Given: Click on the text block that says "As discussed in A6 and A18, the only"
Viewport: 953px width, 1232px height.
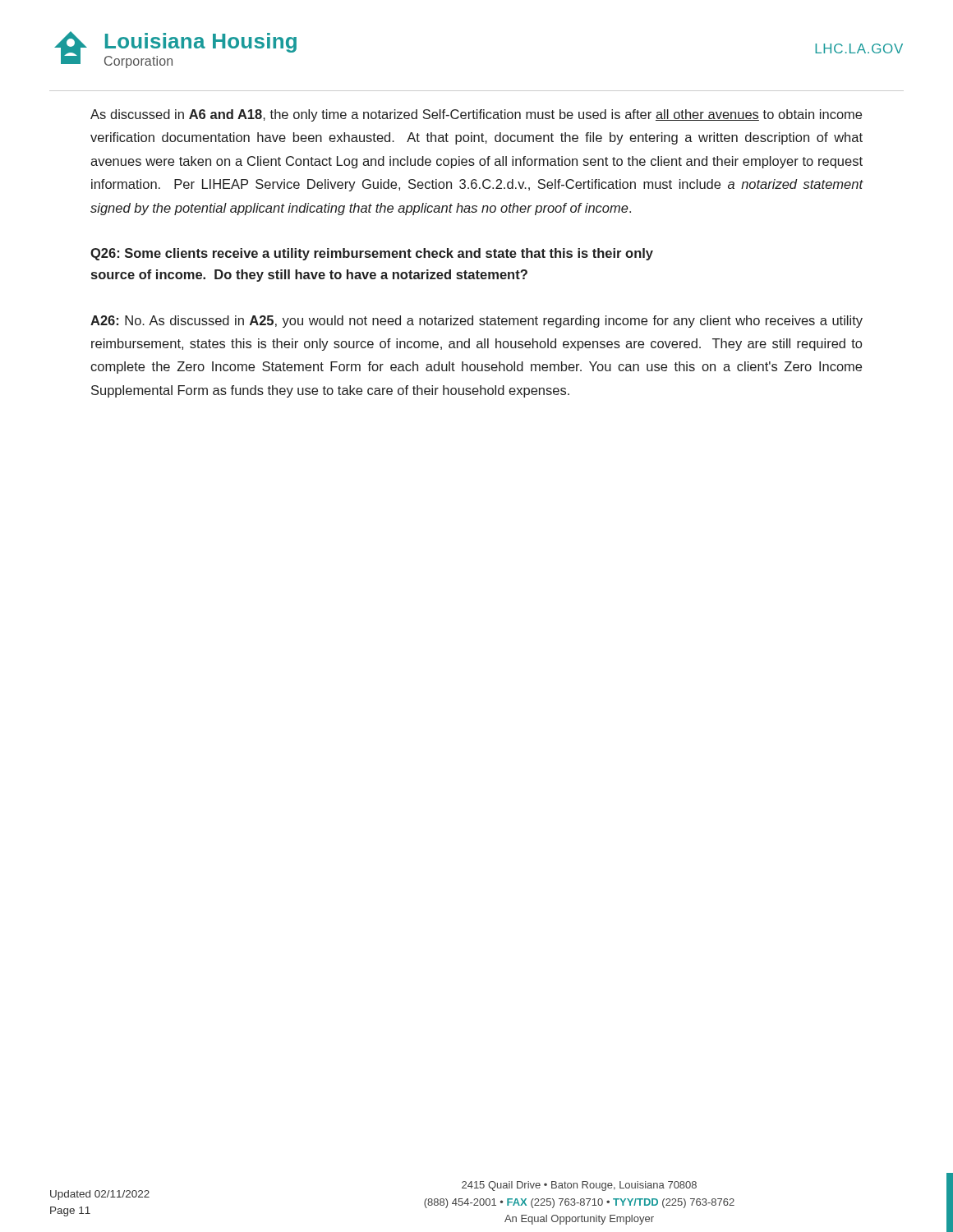Looking at the screenshot, I should click(x=476, y=161).
